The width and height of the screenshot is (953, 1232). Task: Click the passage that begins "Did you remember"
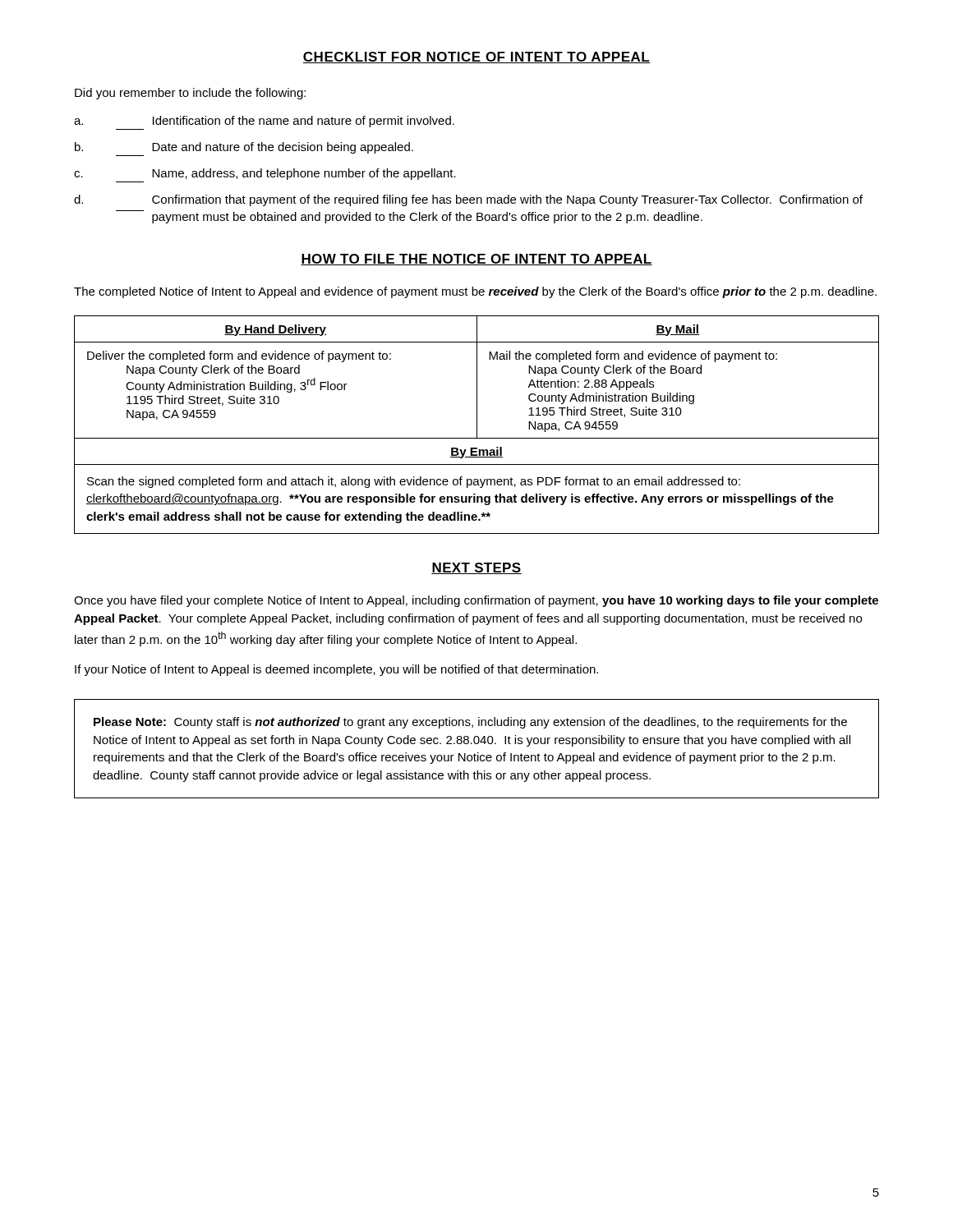pyautogui.click(x=190, y=92)
